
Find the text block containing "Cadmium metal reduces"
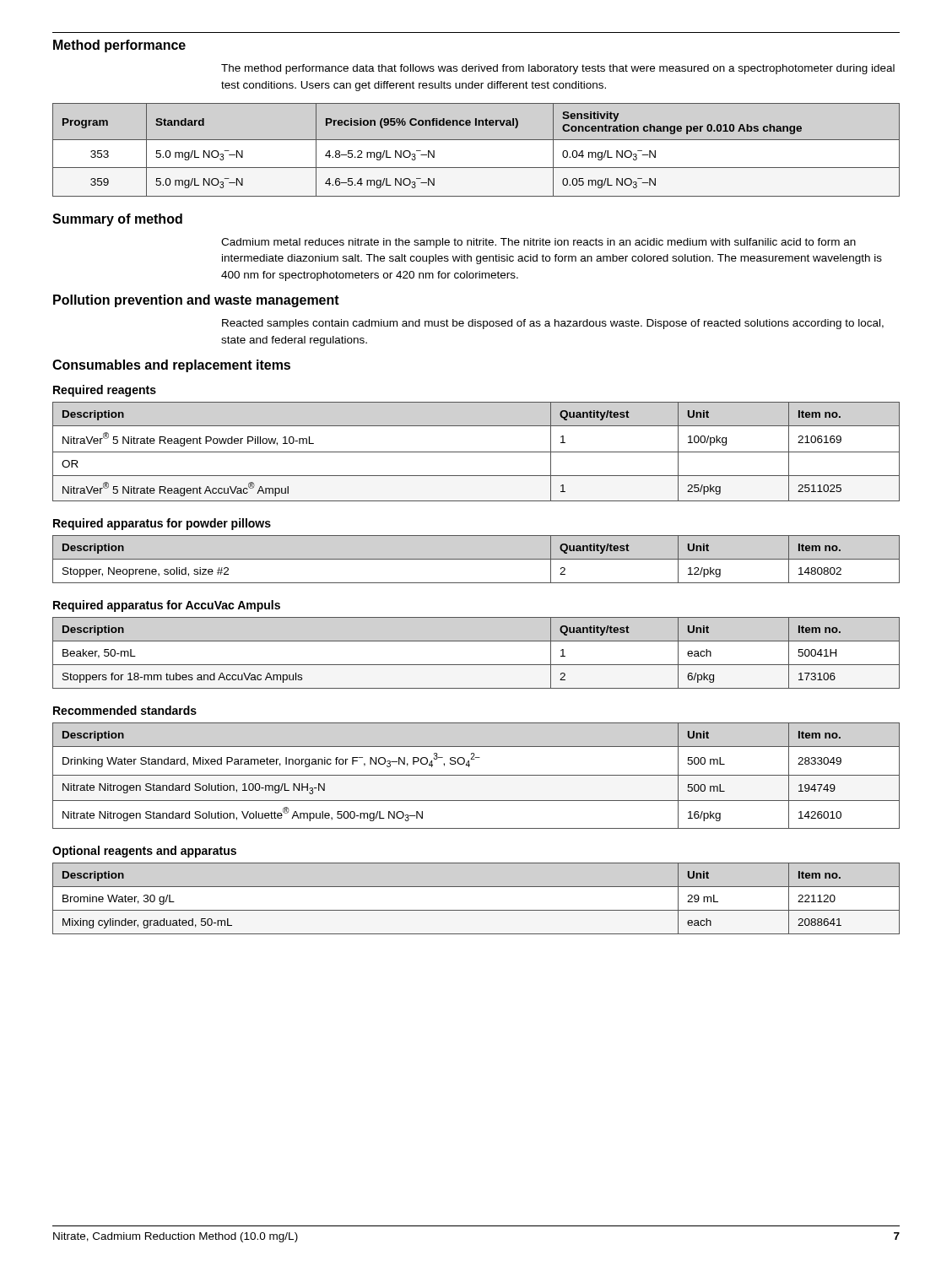(551, 258)
